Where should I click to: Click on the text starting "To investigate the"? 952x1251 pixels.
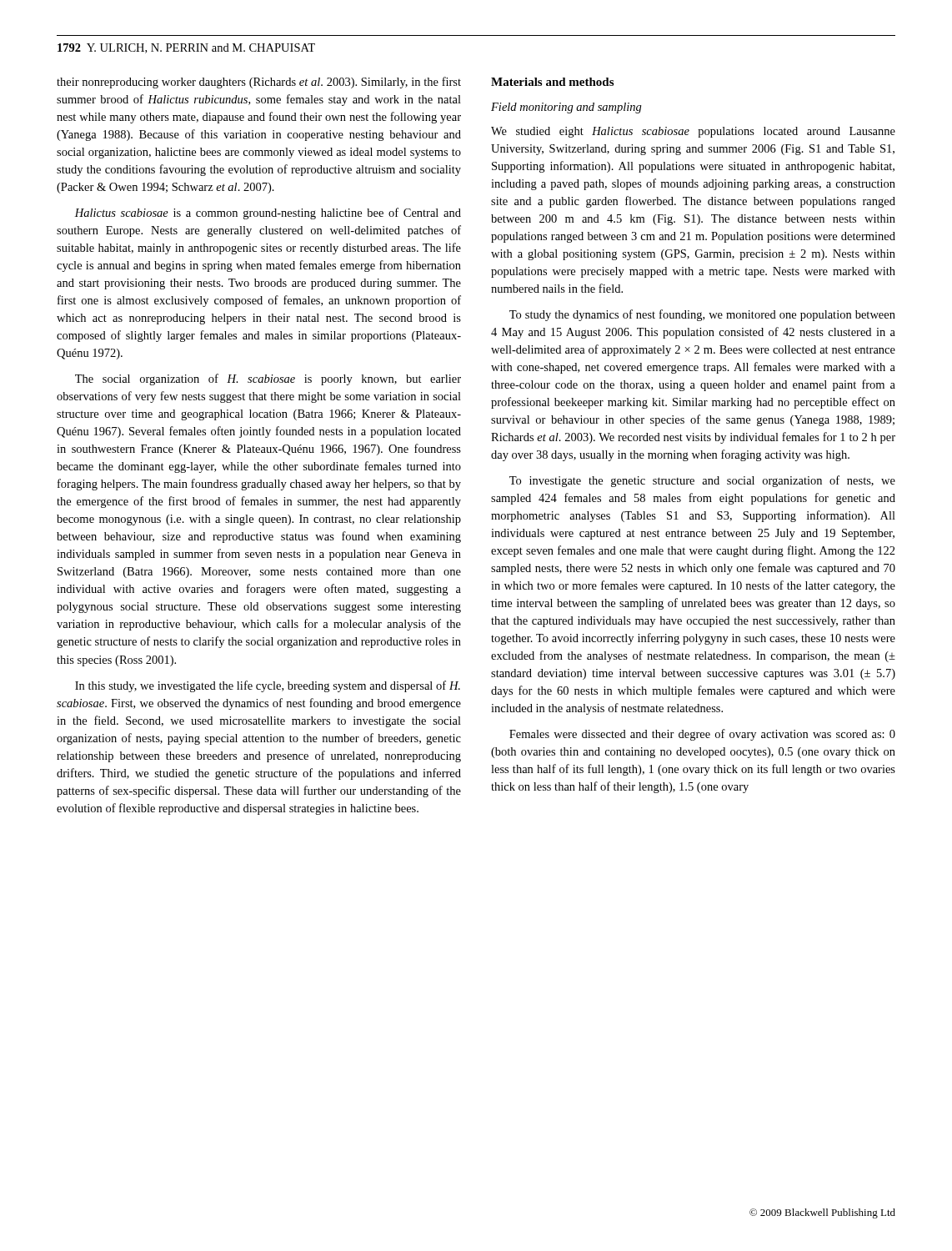point(693,595)
